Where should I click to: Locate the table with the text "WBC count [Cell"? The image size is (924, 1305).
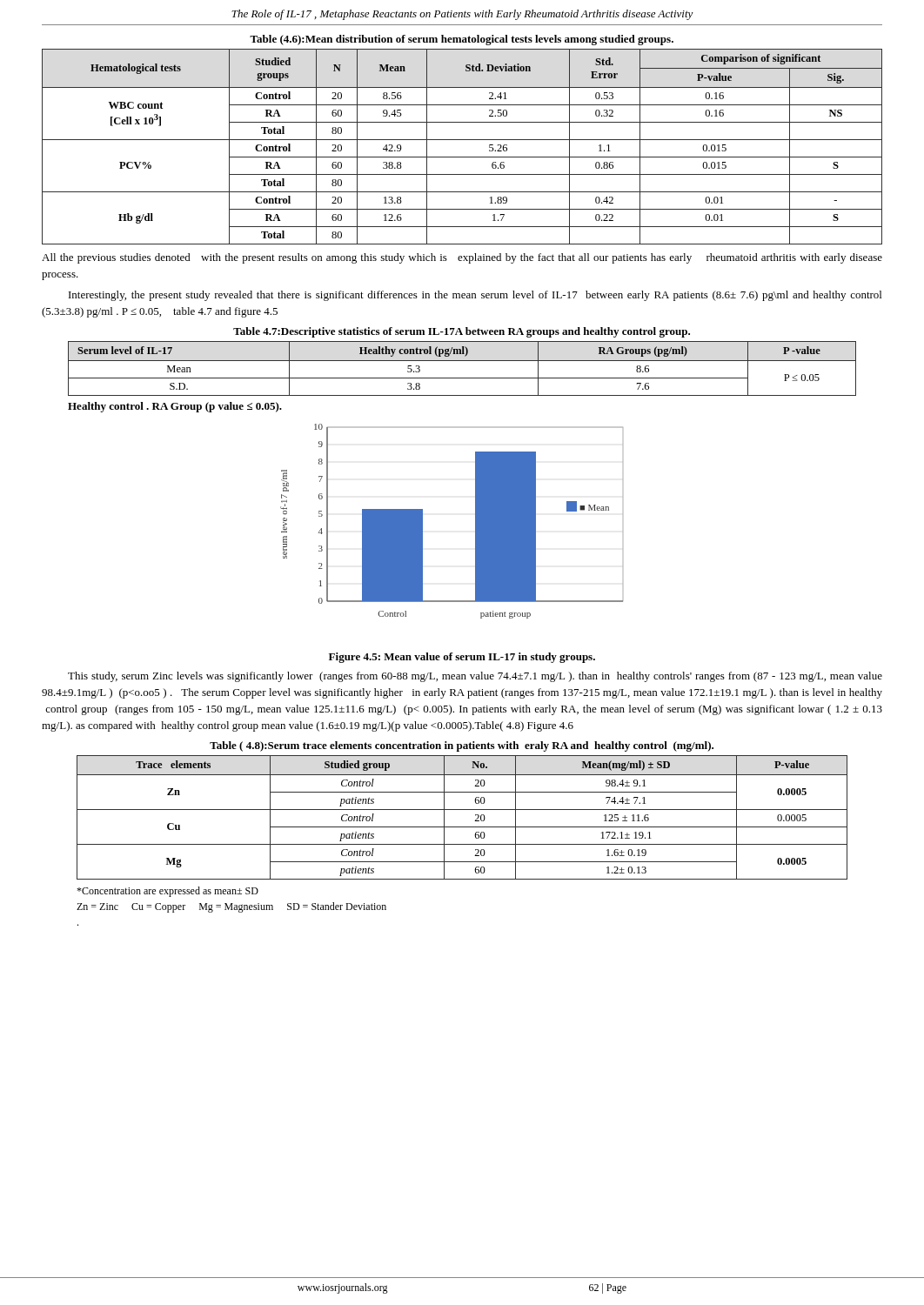pyautogui.click(x=462, y=147)
